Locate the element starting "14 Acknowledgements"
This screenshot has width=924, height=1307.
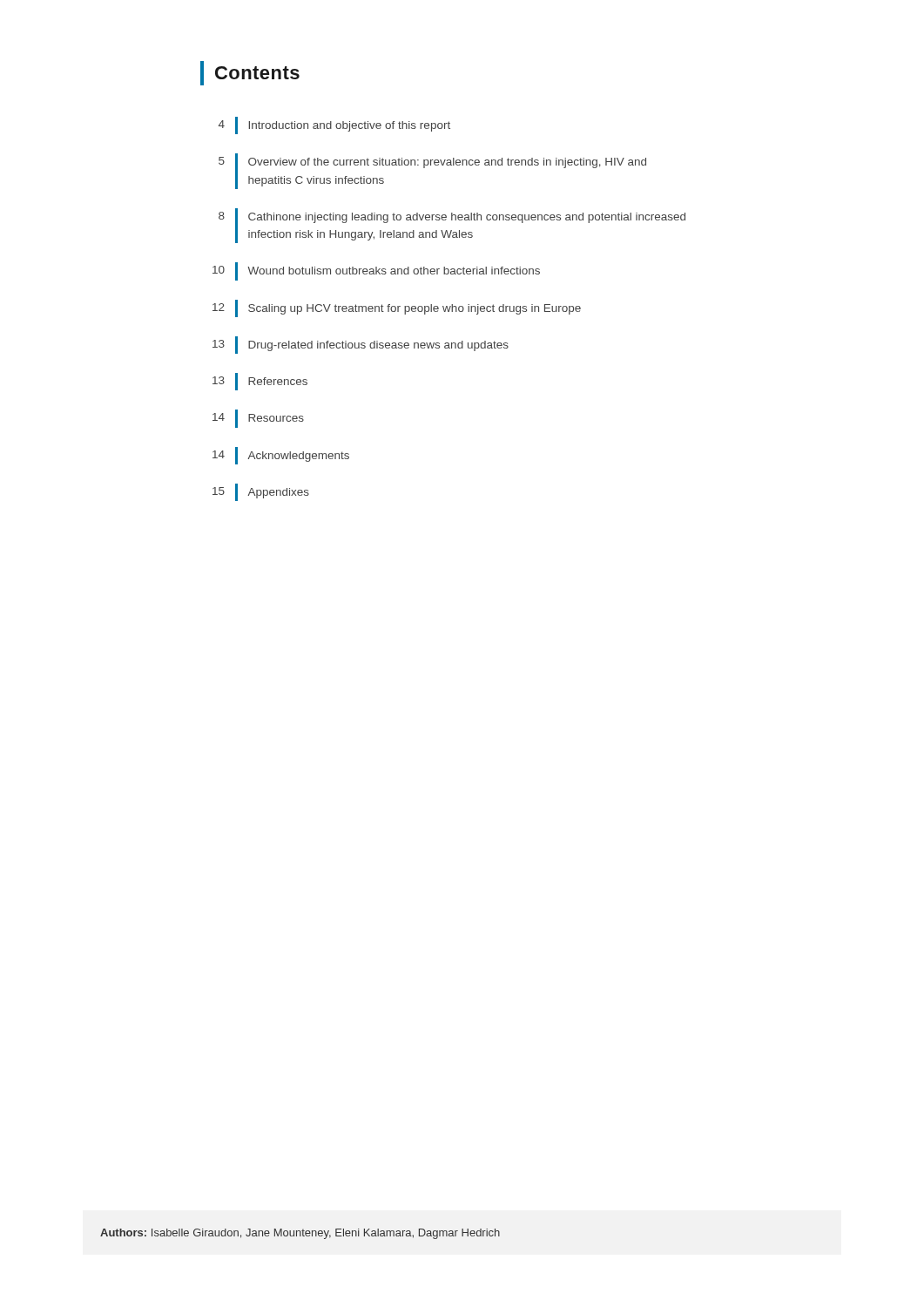(275, 455)
